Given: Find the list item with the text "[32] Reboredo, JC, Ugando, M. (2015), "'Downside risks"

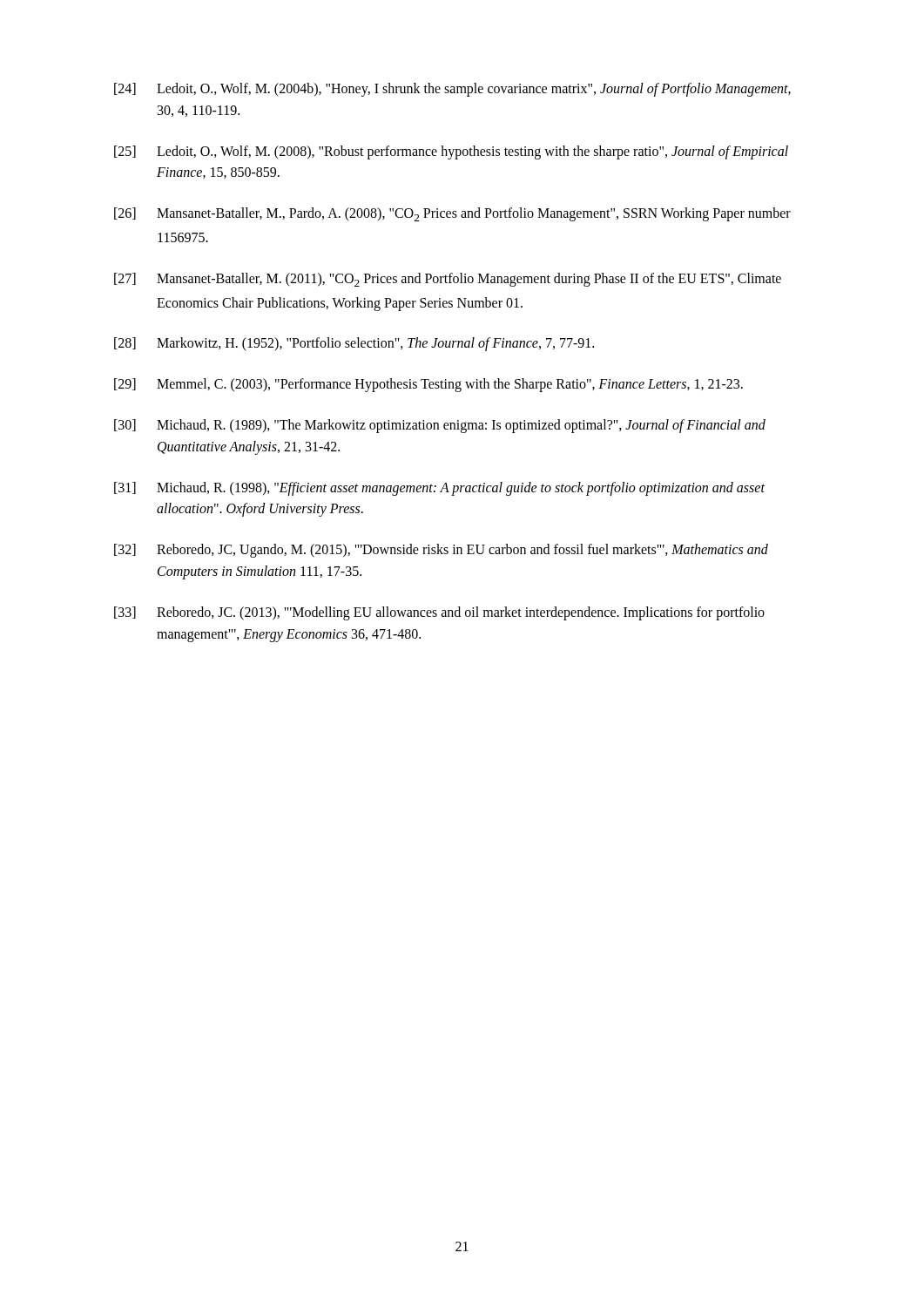Looking at the screenshot, I should (x=462, y=561).
